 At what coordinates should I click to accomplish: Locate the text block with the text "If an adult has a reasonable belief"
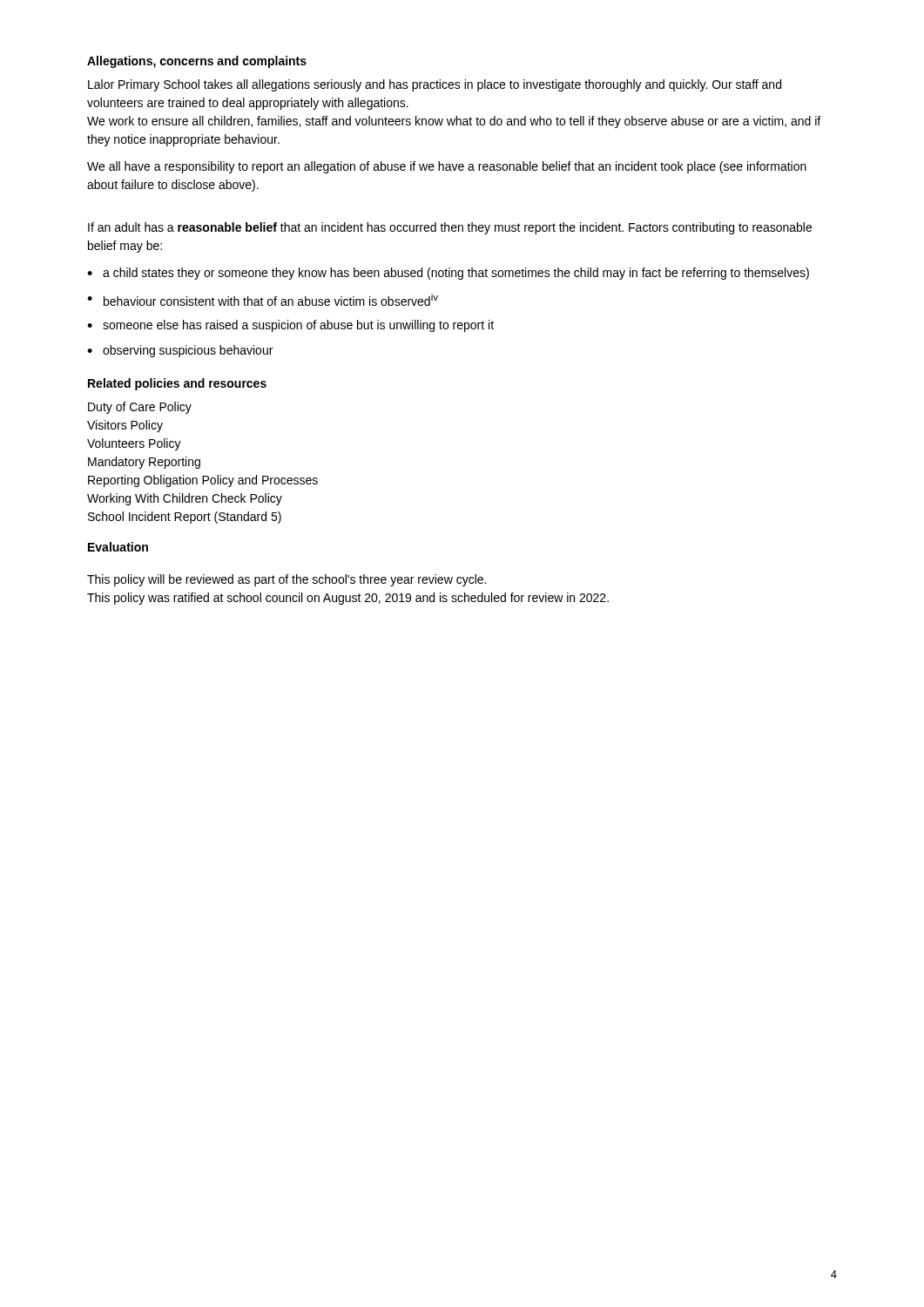450,237
